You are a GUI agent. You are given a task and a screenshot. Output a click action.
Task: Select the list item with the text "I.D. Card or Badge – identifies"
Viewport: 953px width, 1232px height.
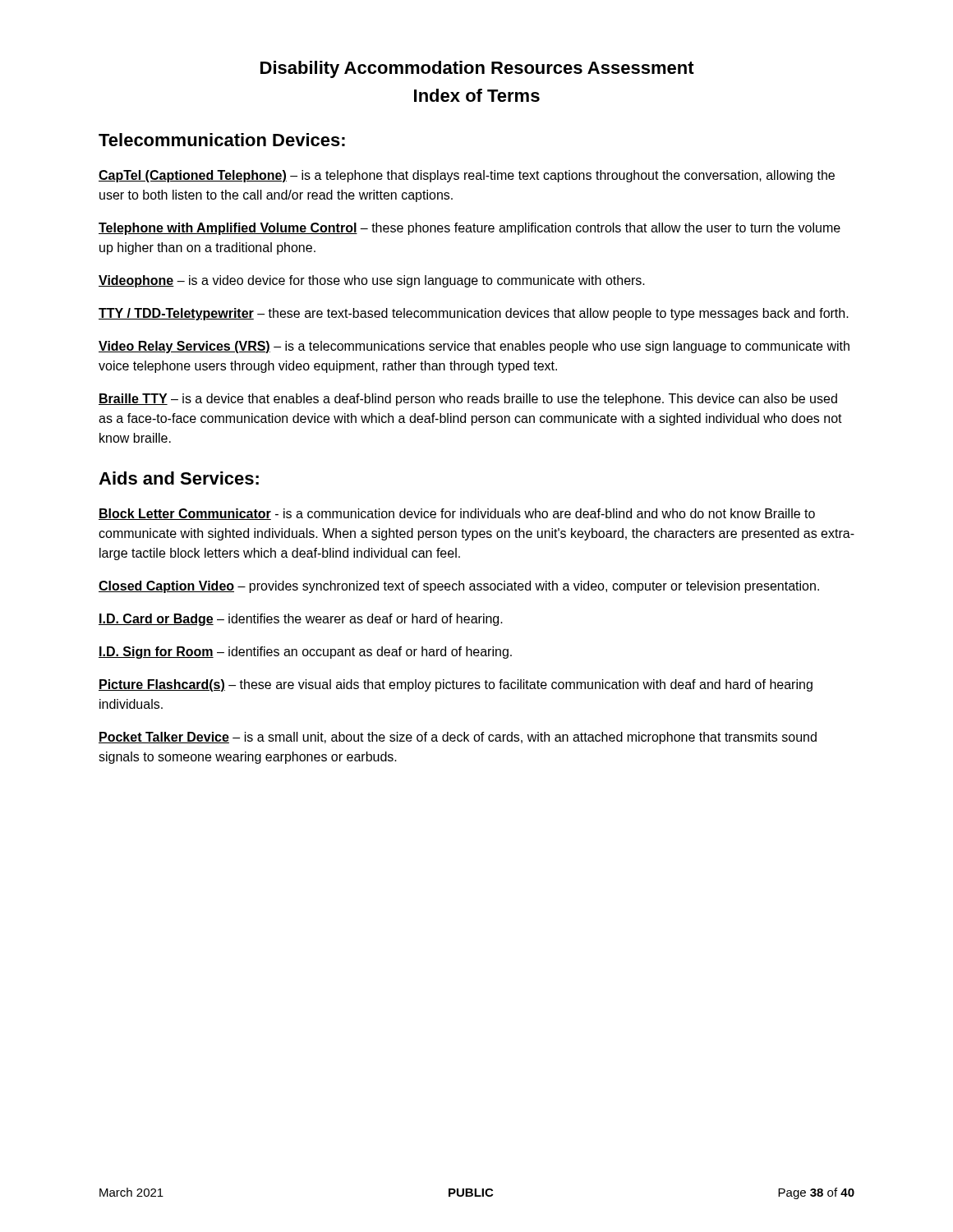click(x=301, y=619)
